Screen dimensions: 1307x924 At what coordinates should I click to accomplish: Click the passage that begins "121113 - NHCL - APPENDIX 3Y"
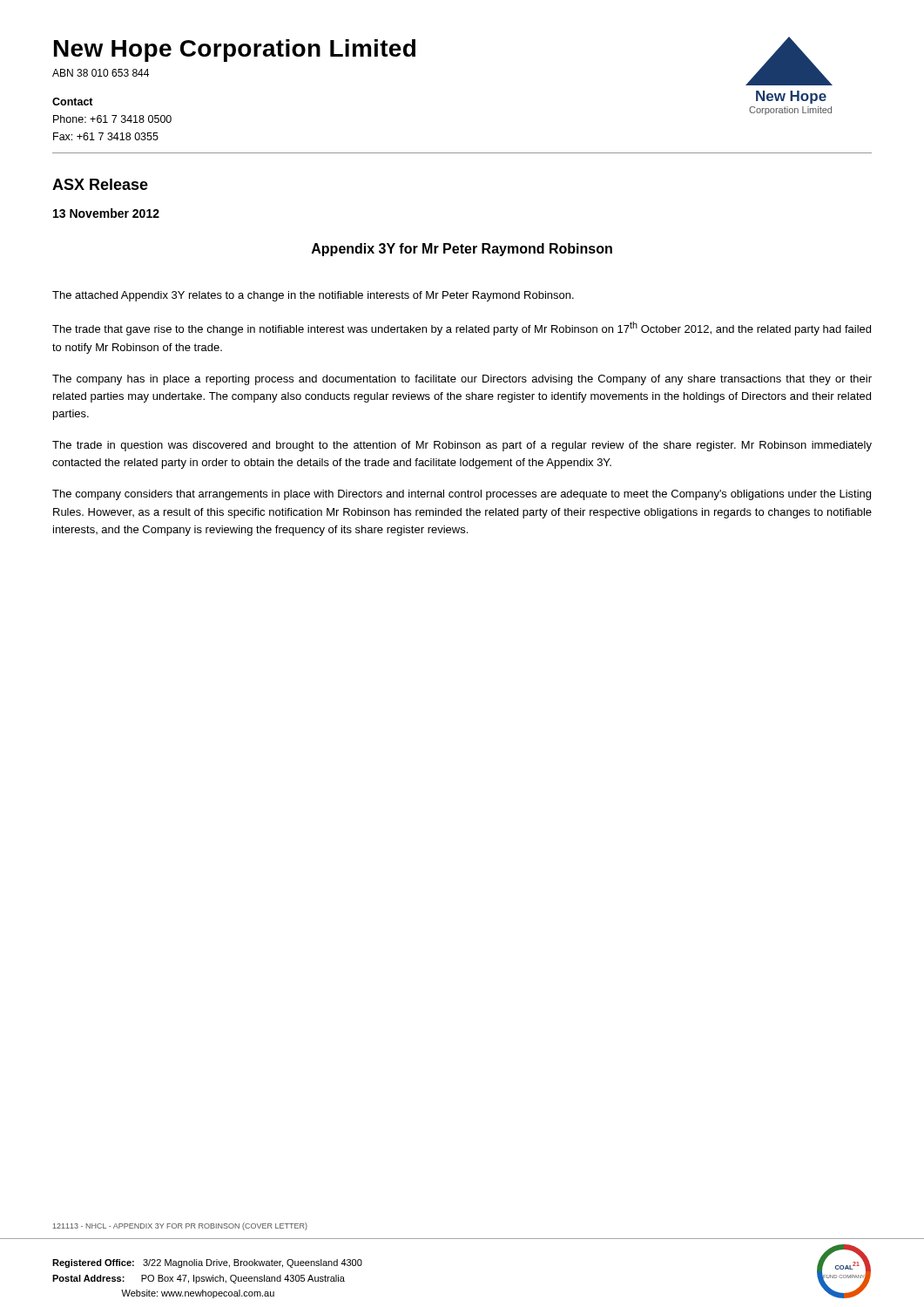pyautogui.click(x=180, y=1226)
